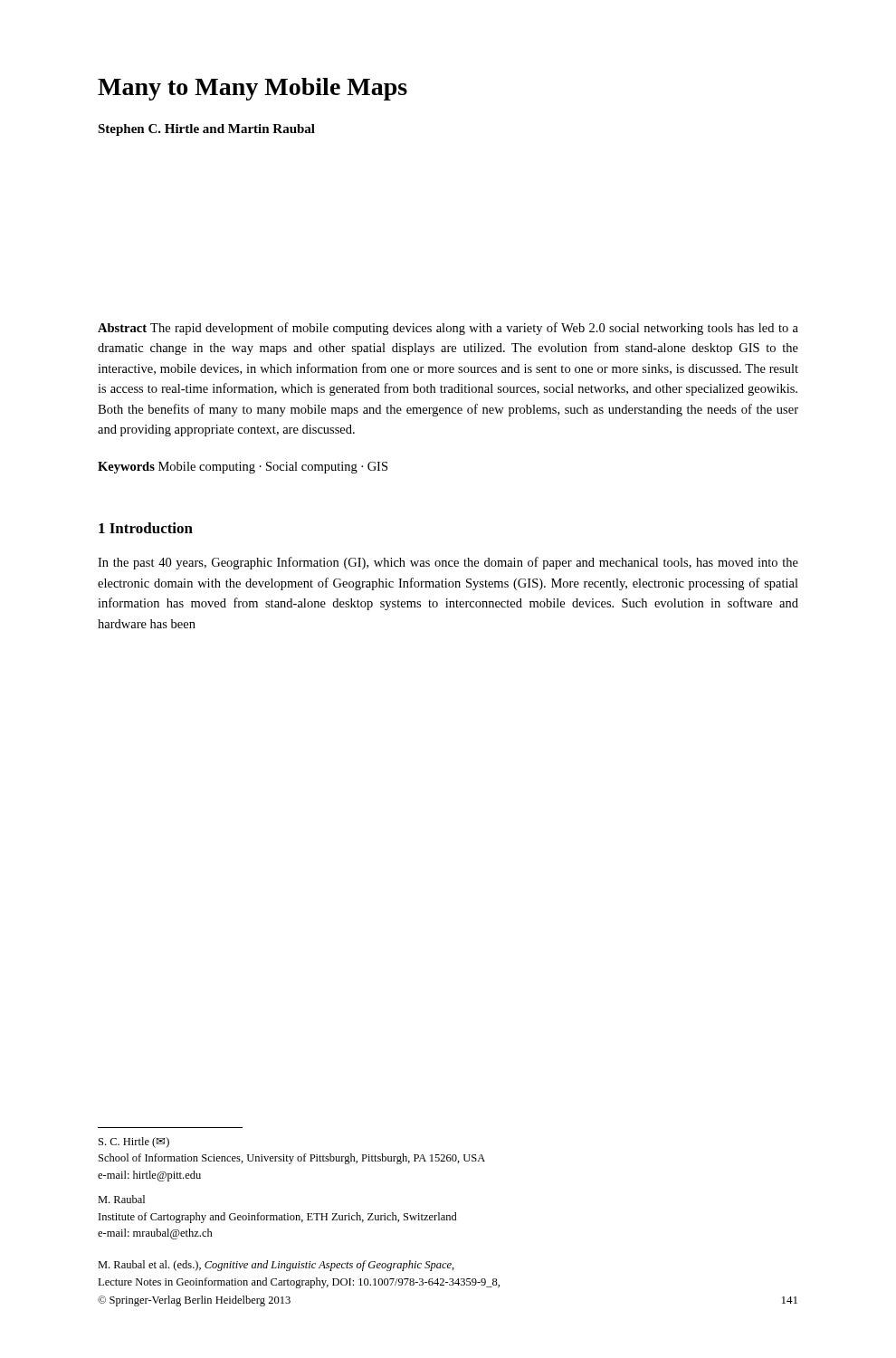This screenshot has height=1358, width=896.
Task: Locate the text block that reads "Stephen C. Hirtle"
Action: (x=206, y=129)
